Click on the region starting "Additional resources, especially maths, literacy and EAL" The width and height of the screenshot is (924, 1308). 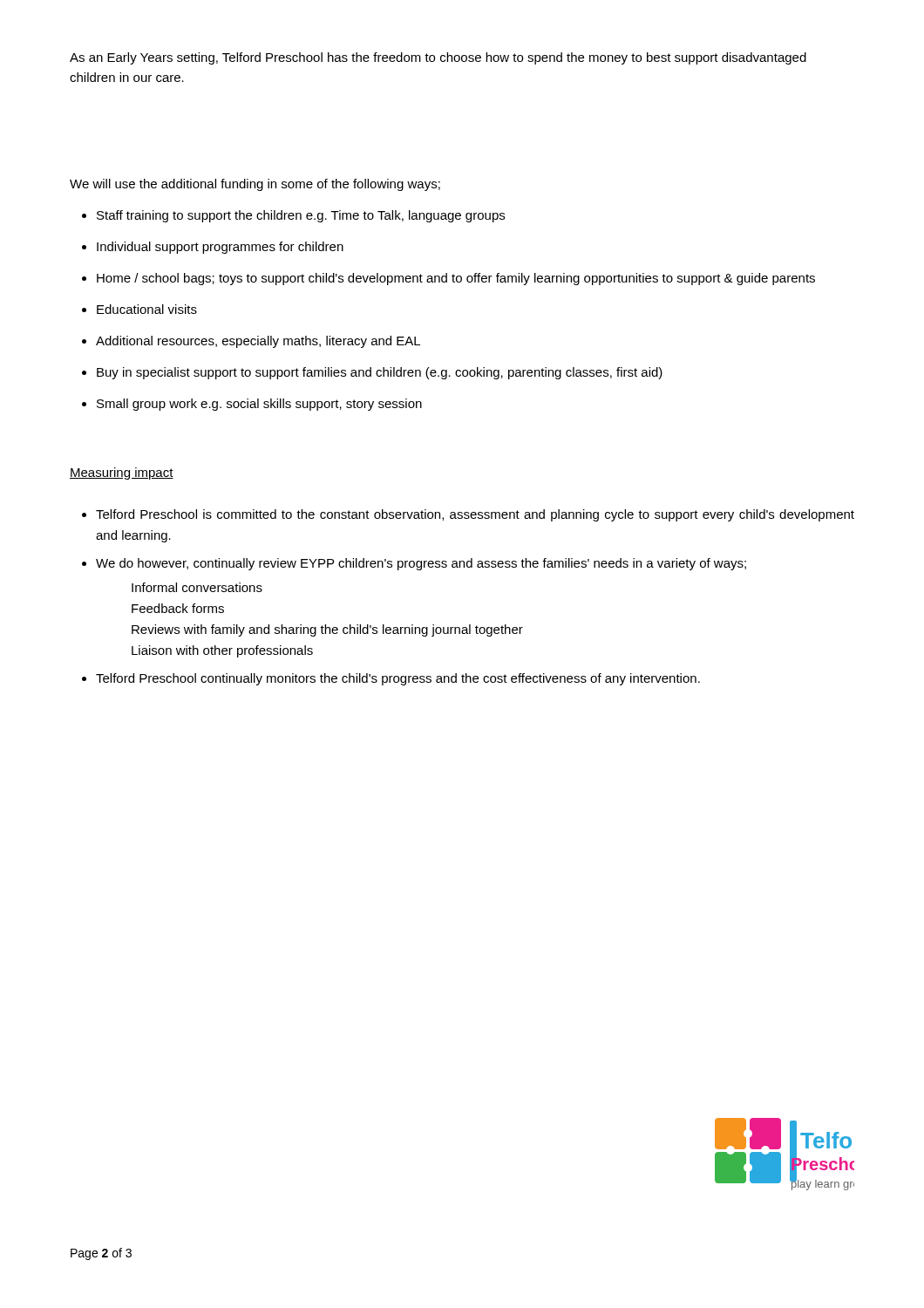(x=251, y=342)
